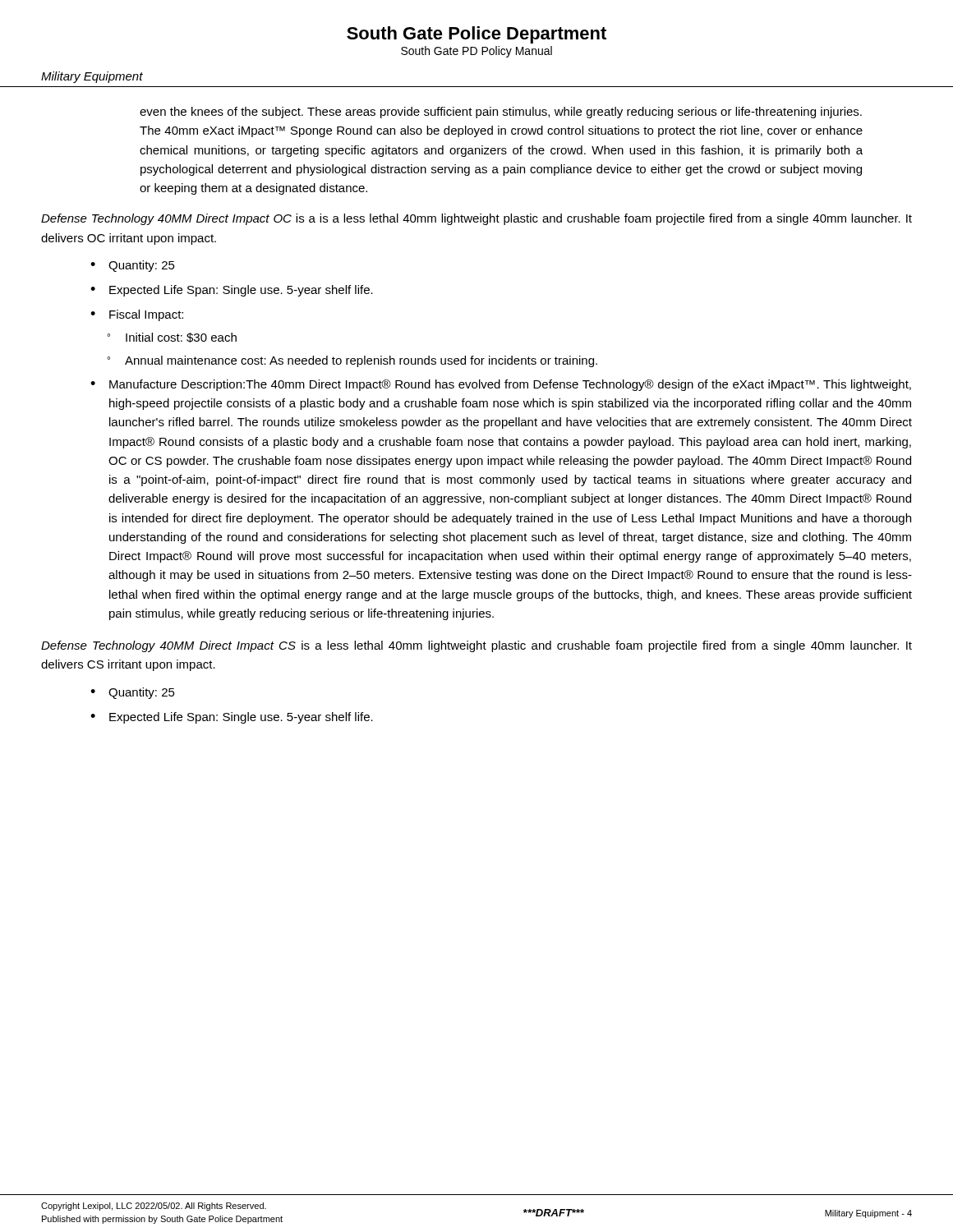Locate the list item that reads "° Annual maintenance"
The width and height of the screenshot is (953, 1232).
click(509, 360)
